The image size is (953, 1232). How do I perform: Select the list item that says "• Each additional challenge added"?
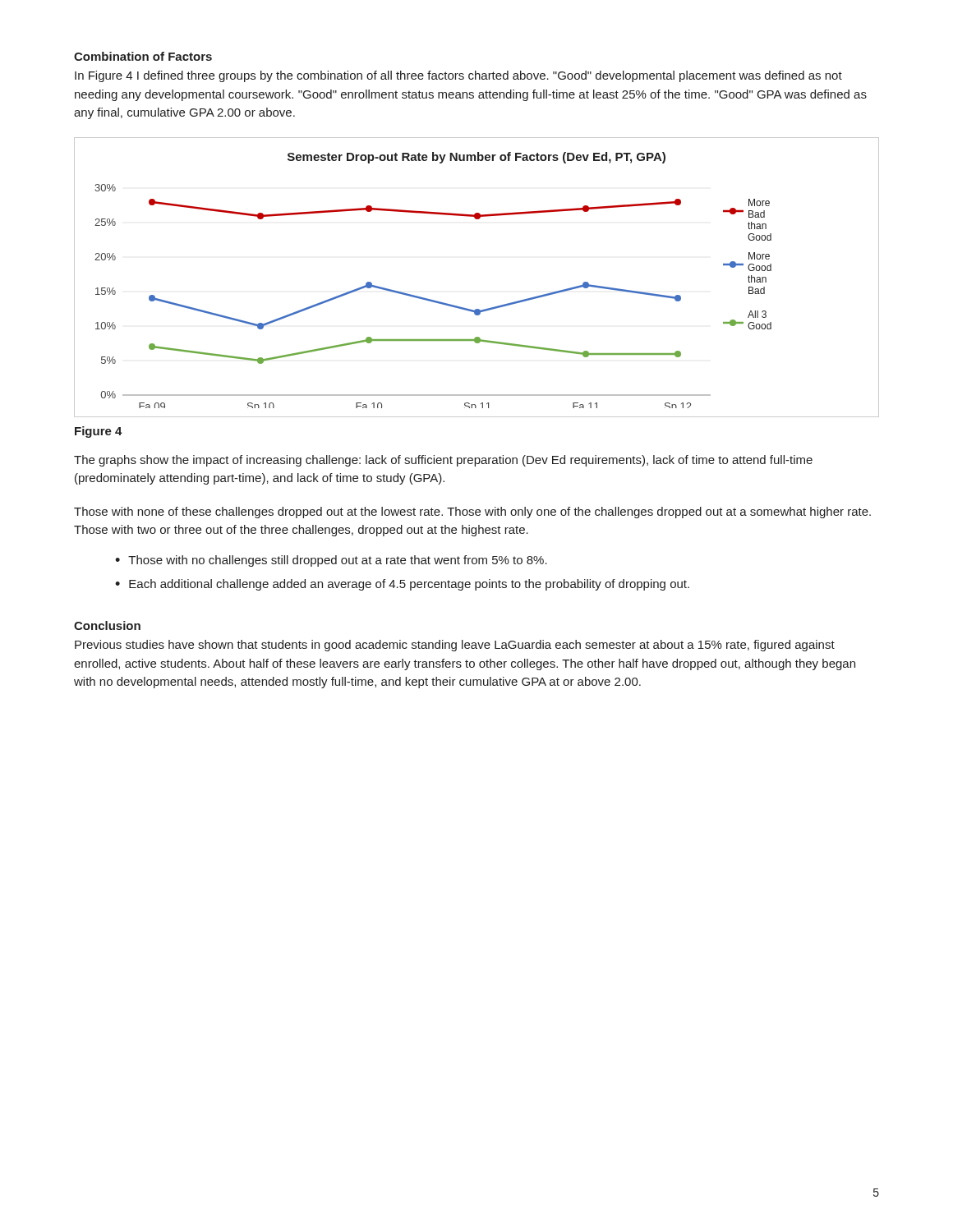click(403, 584)
